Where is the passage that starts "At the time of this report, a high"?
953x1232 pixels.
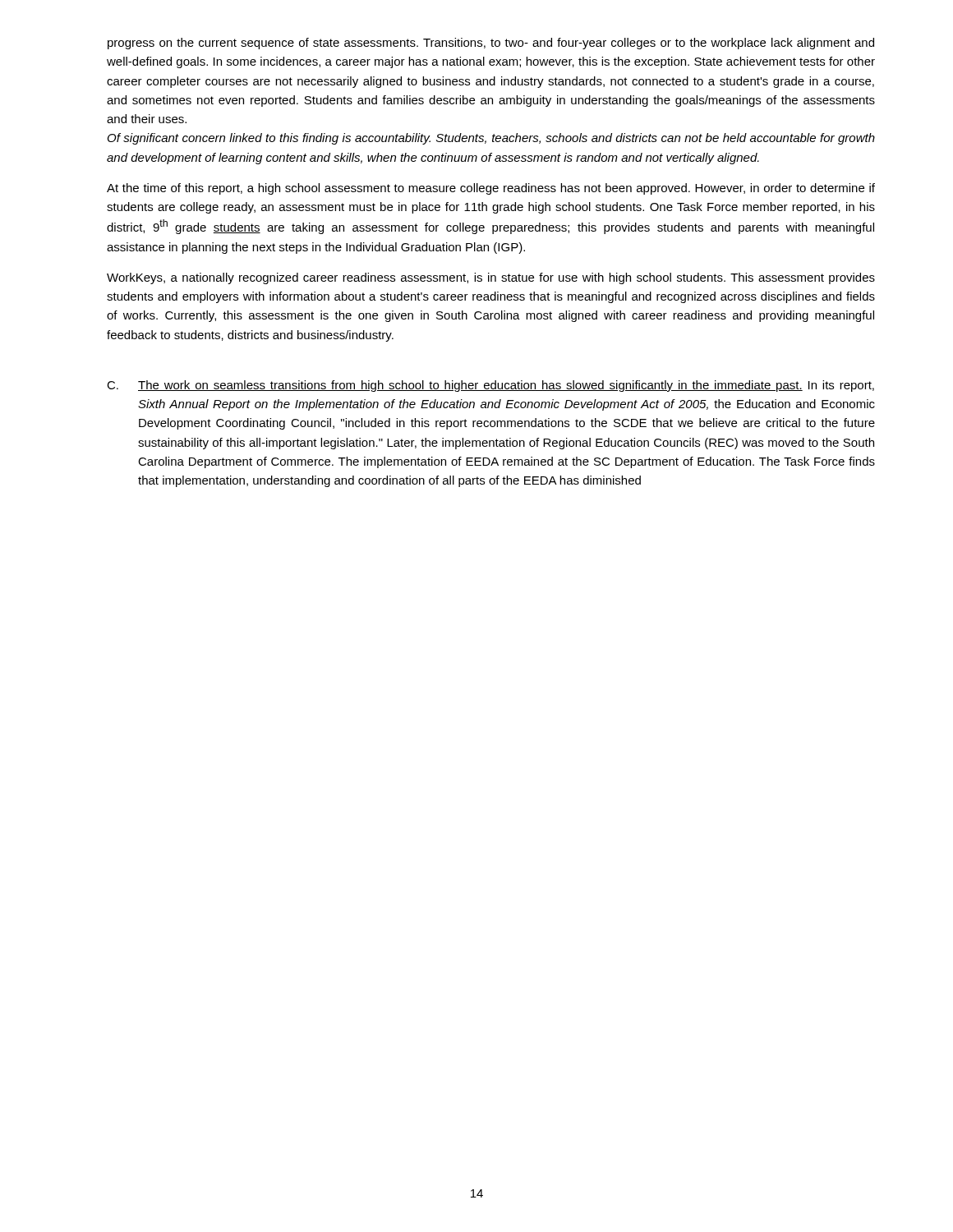pos(491,217)
